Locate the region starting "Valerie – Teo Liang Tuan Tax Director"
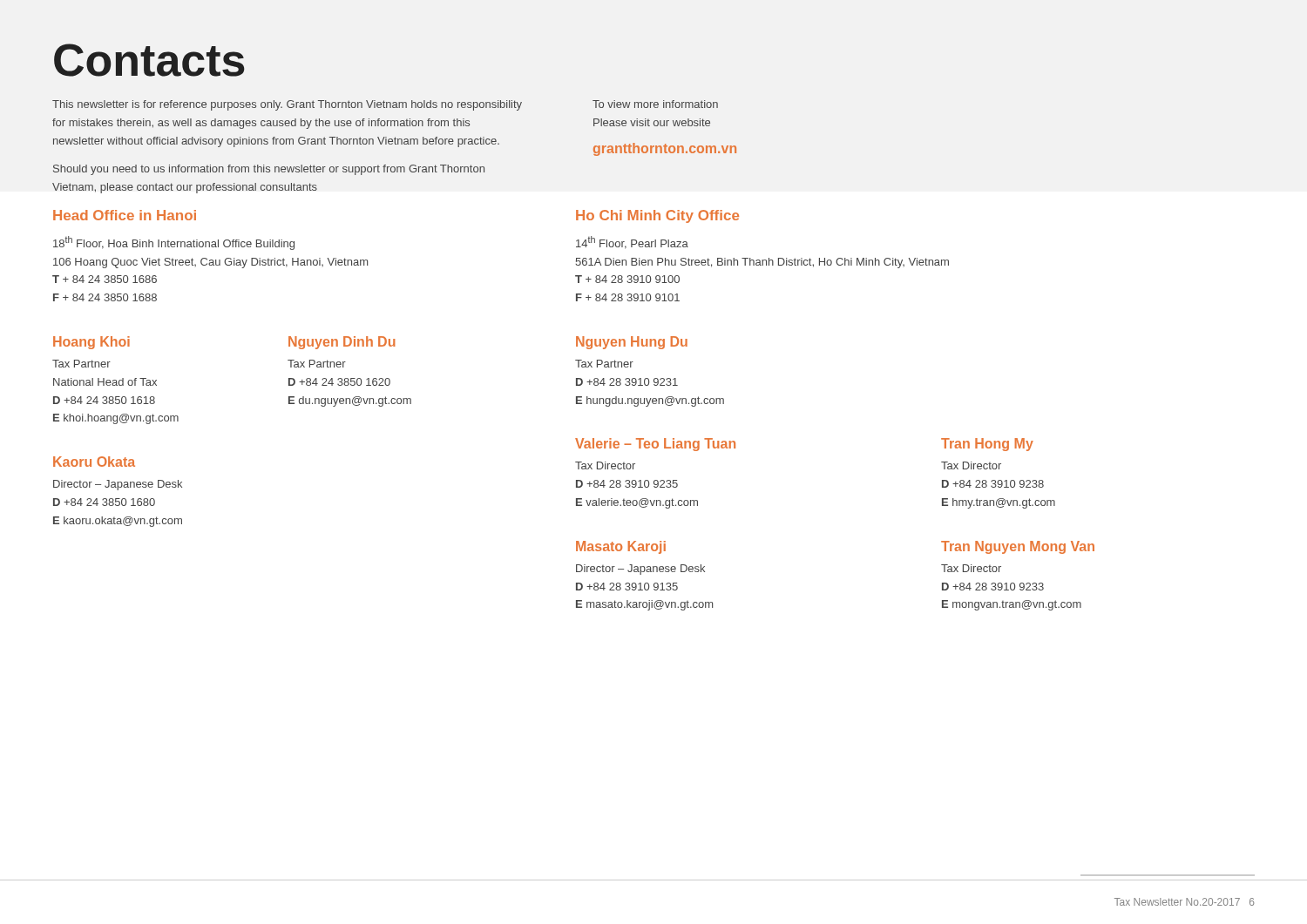The image size is (1307, 924). coord(655,445)
